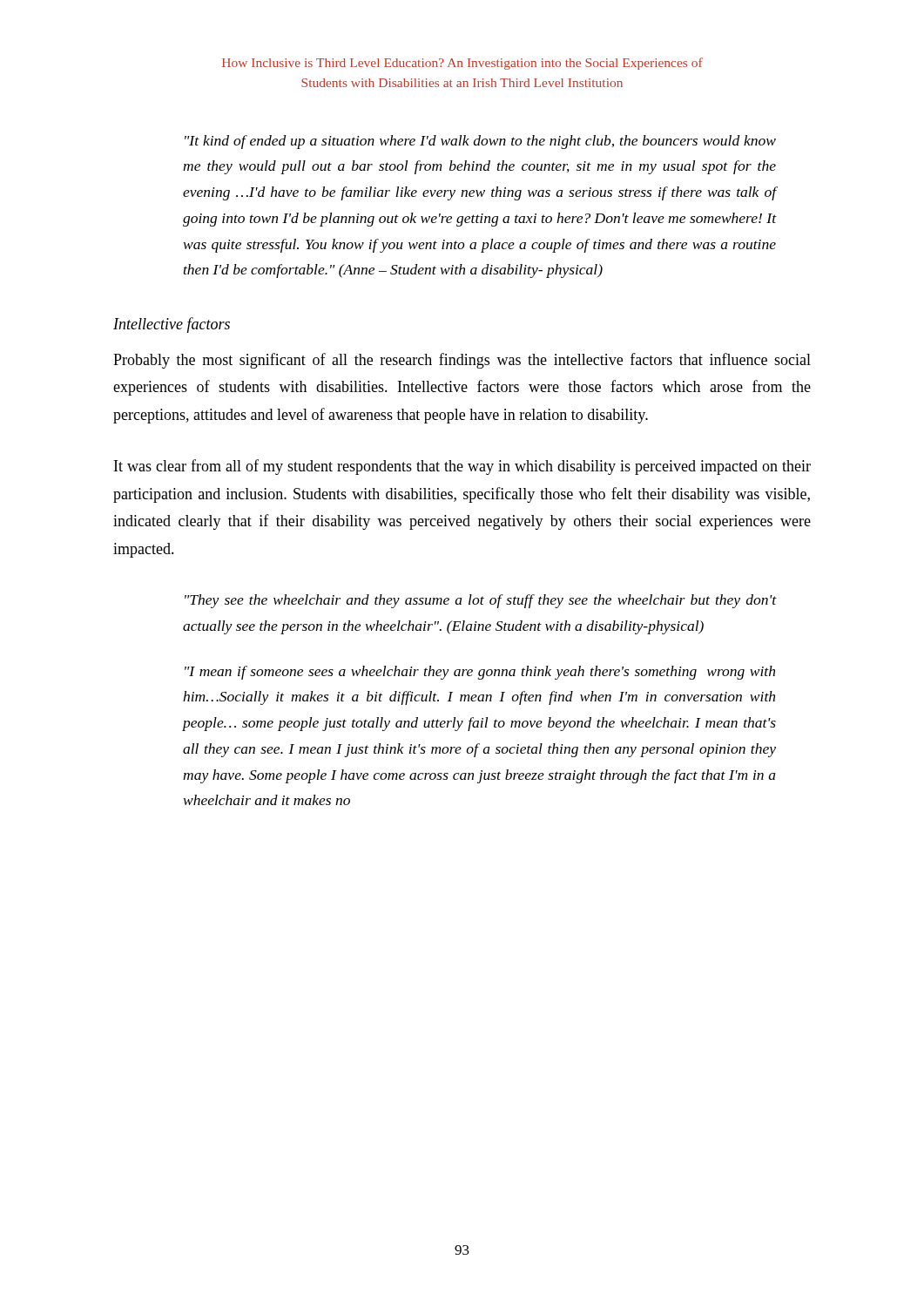Select the text block that reads ""I mean if"
The width and height of the screenshot is (924, 1307).
click(x=479, y=735)
